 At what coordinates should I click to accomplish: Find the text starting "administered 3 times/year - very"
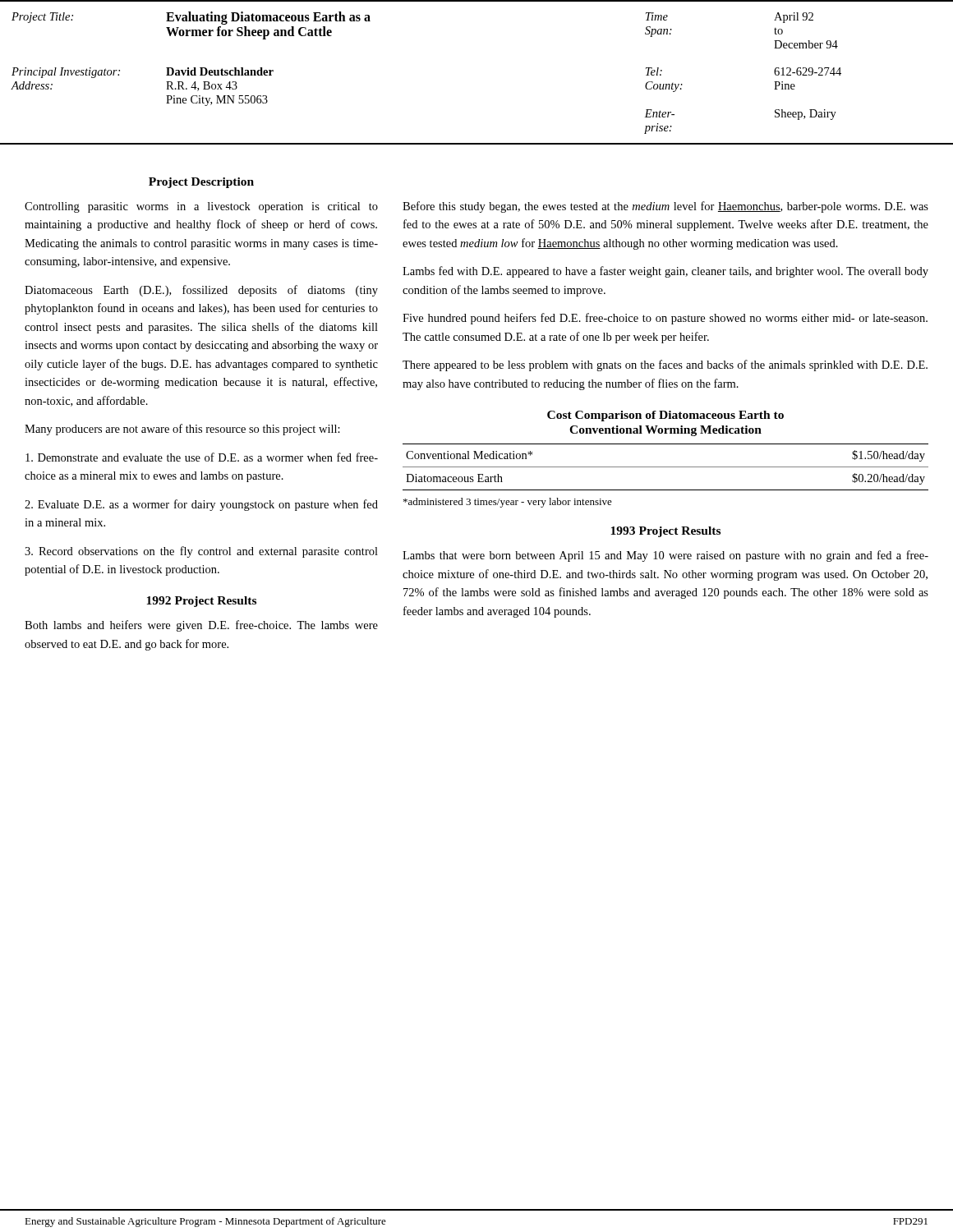507,502
